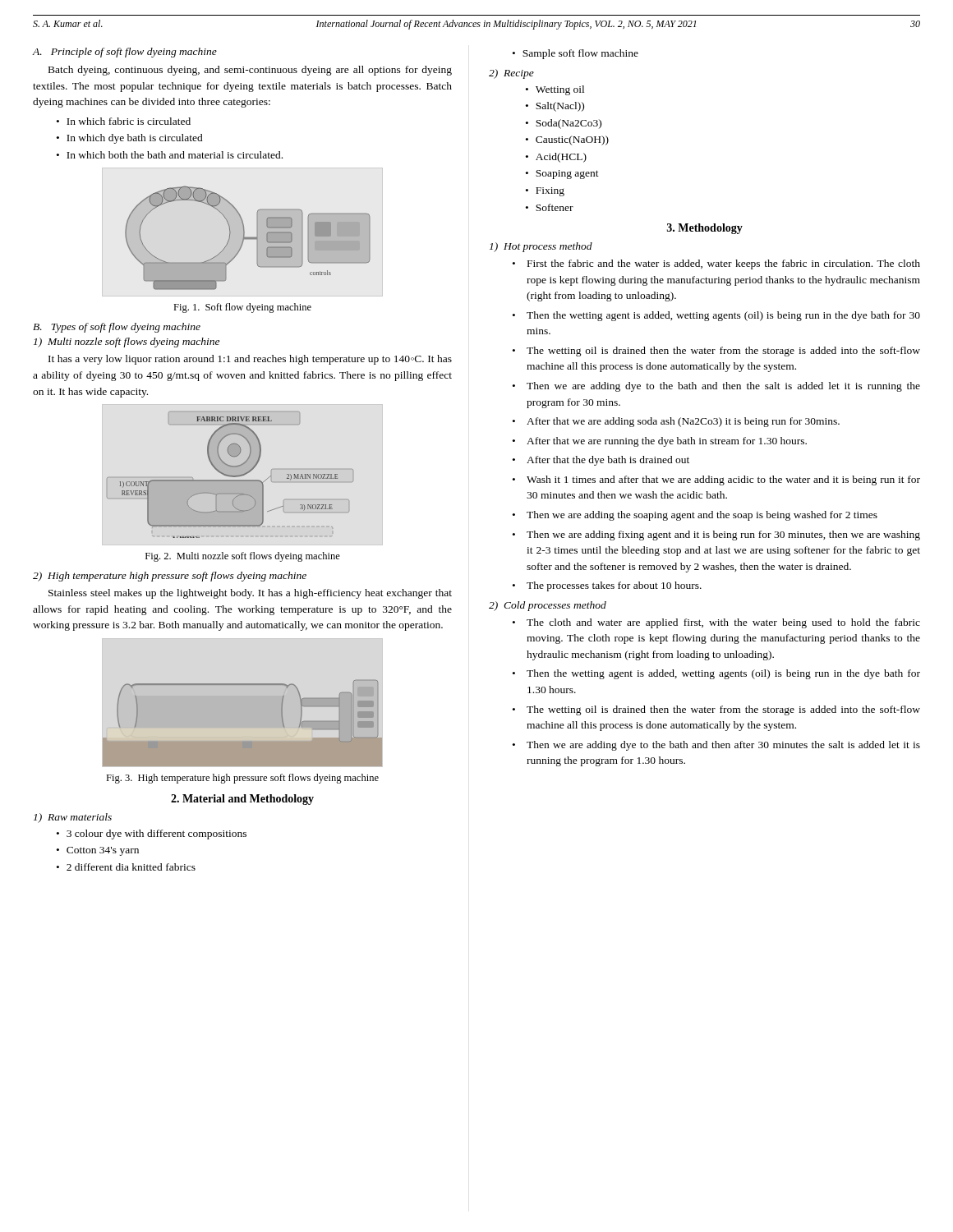The width and height of the screenshot is (953, 1232).
Task: Point to the text starting "•In which fabric is circulated"
Action: point(123,121)
